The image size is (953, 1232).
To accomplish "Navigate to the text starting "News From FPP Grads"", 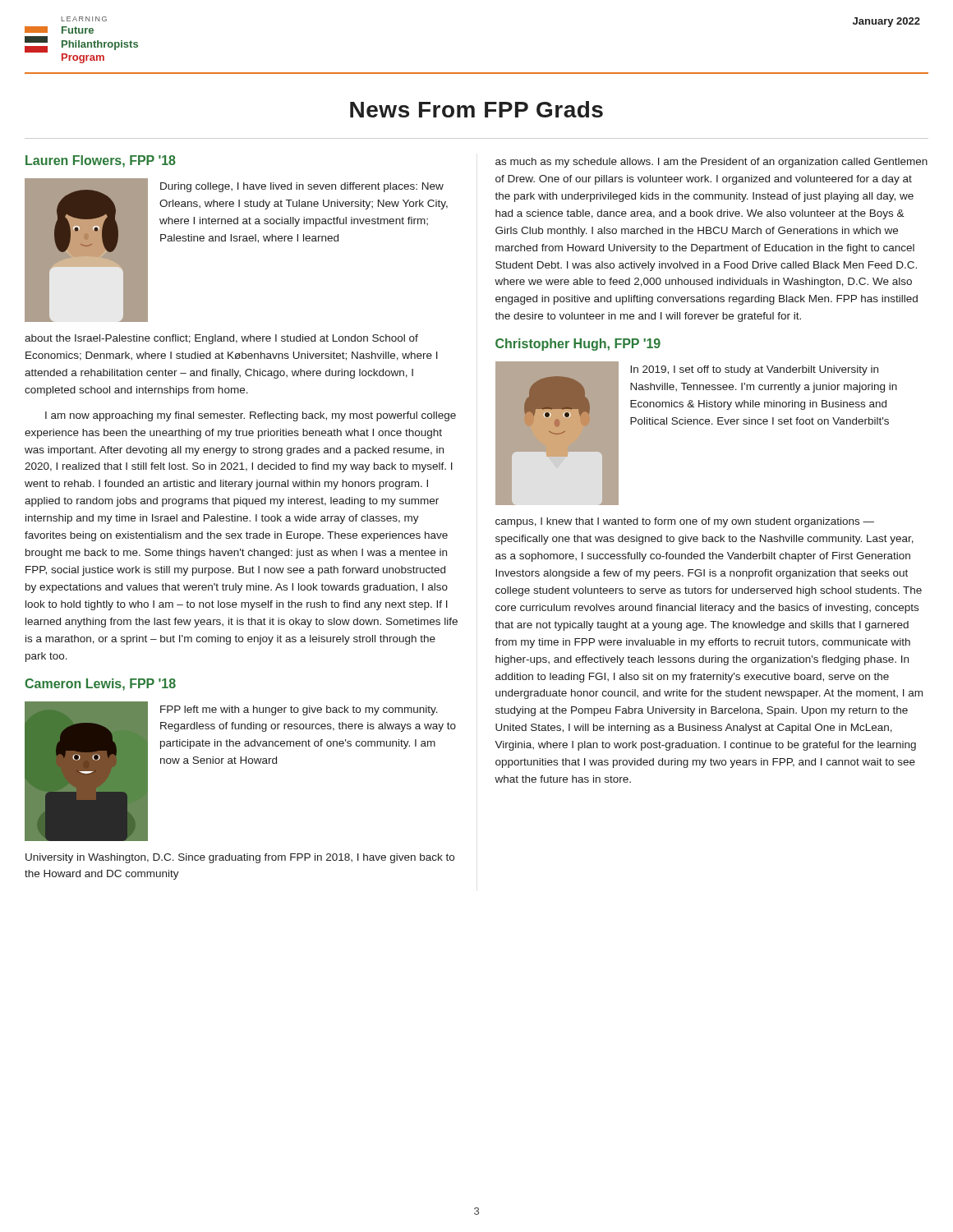I will 476,110.
